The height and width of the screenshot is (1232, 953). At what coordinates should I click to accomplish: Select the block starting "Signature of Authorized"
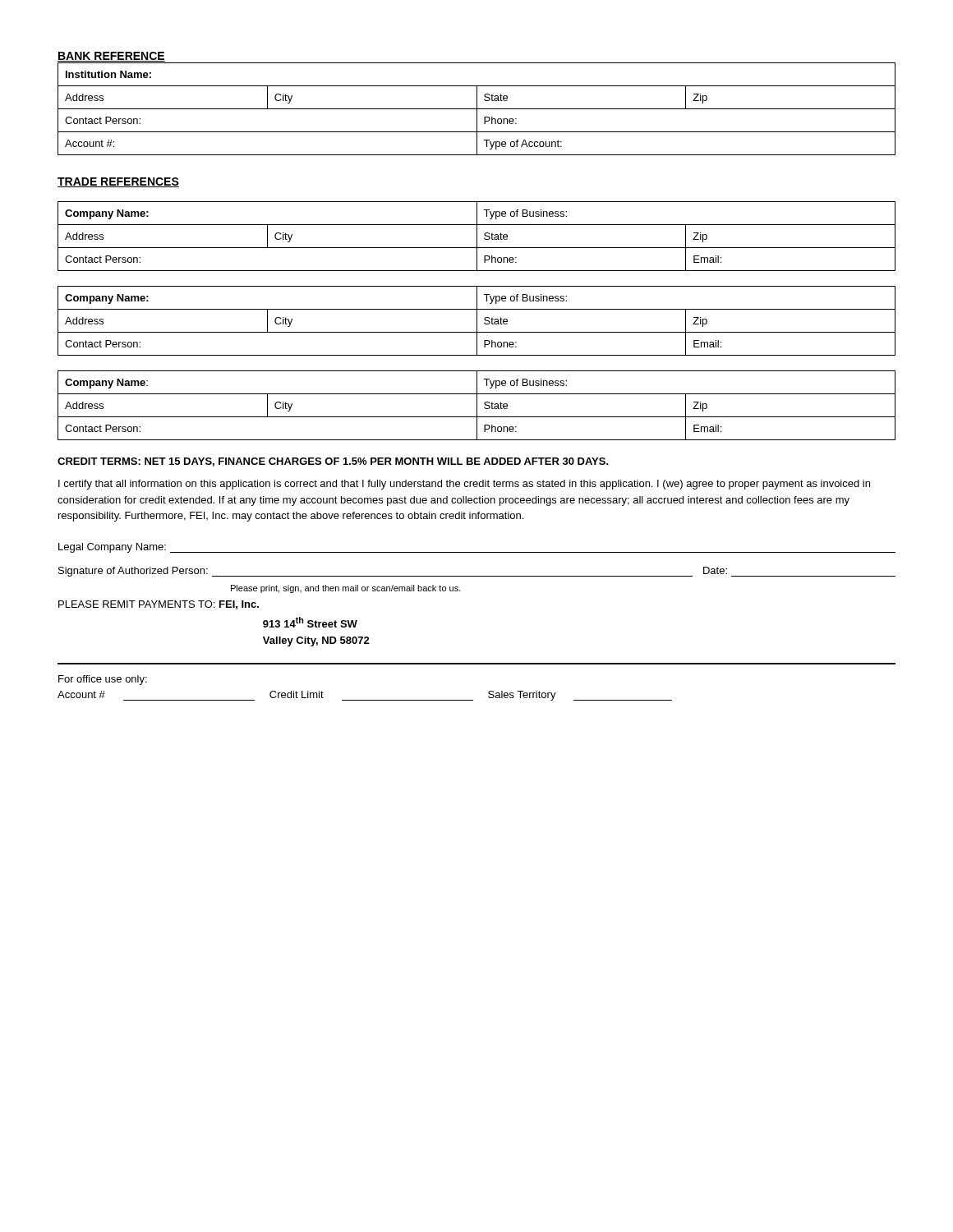pyautogui.click(x=477, y=572)
